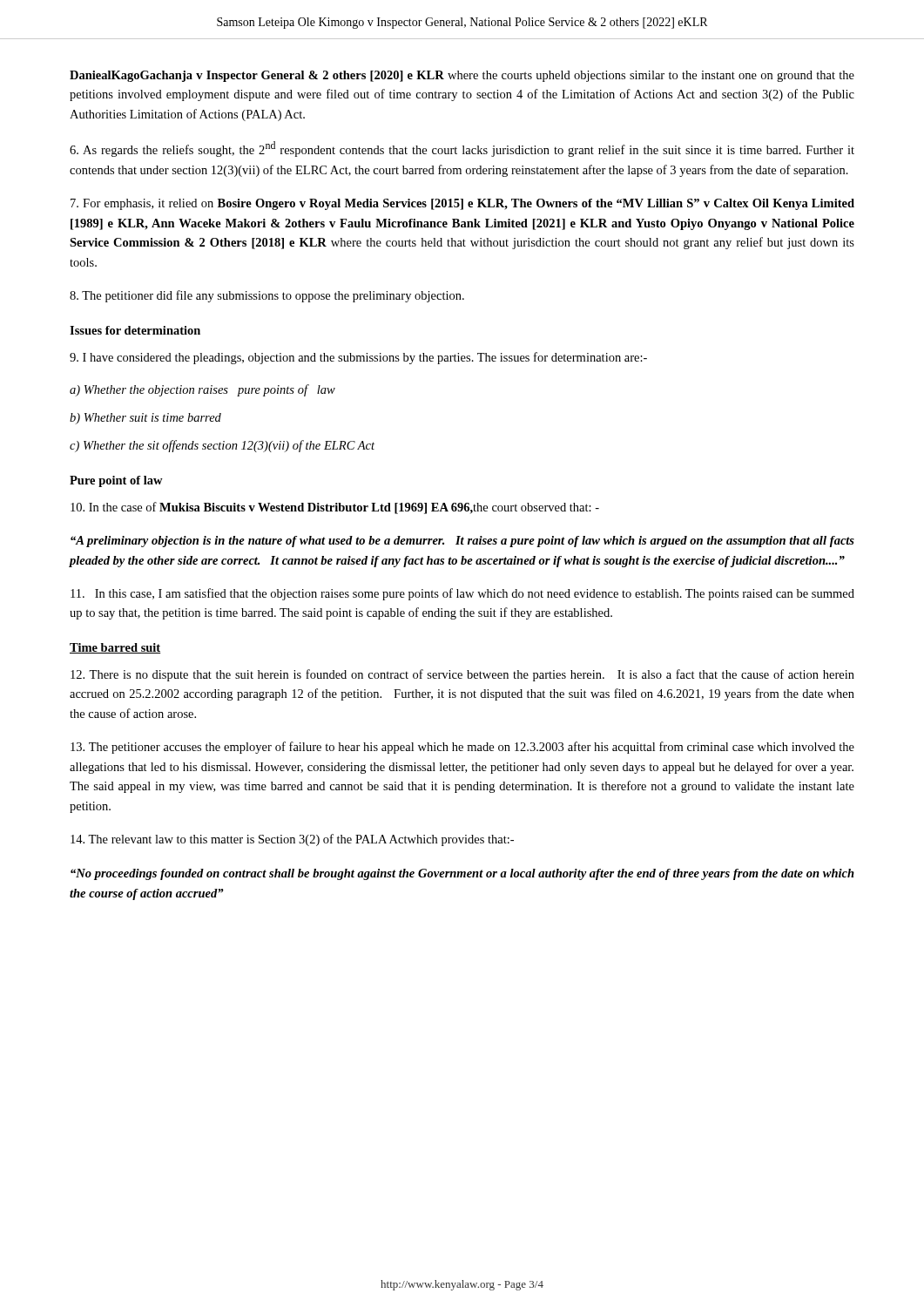The height and width of the screenshot is (1307, 924).
Task: Find the block starting "c) Whether the sit"
Action: tap(222, 445)
